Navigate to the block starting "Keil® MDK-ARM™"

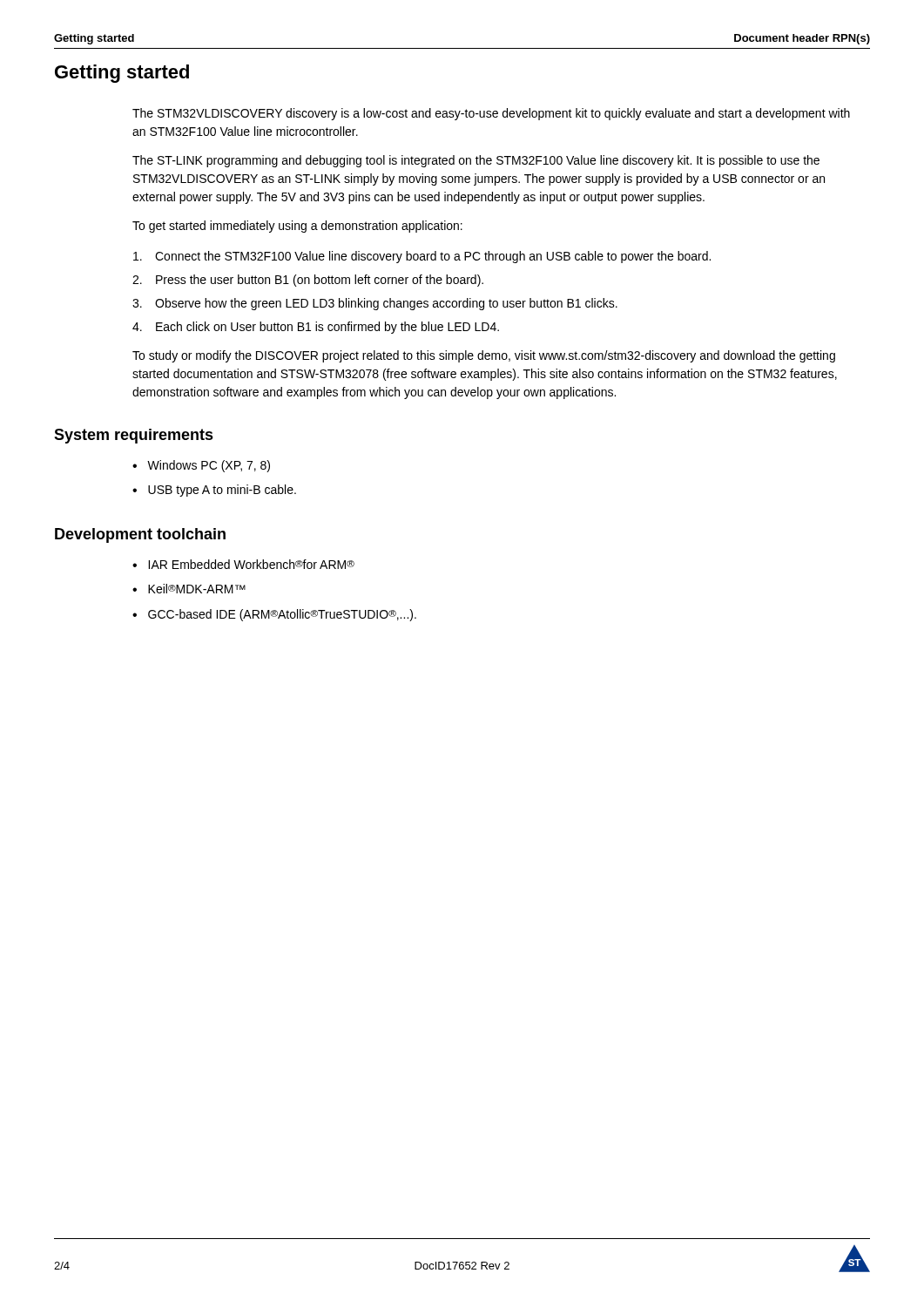(197, 588)
